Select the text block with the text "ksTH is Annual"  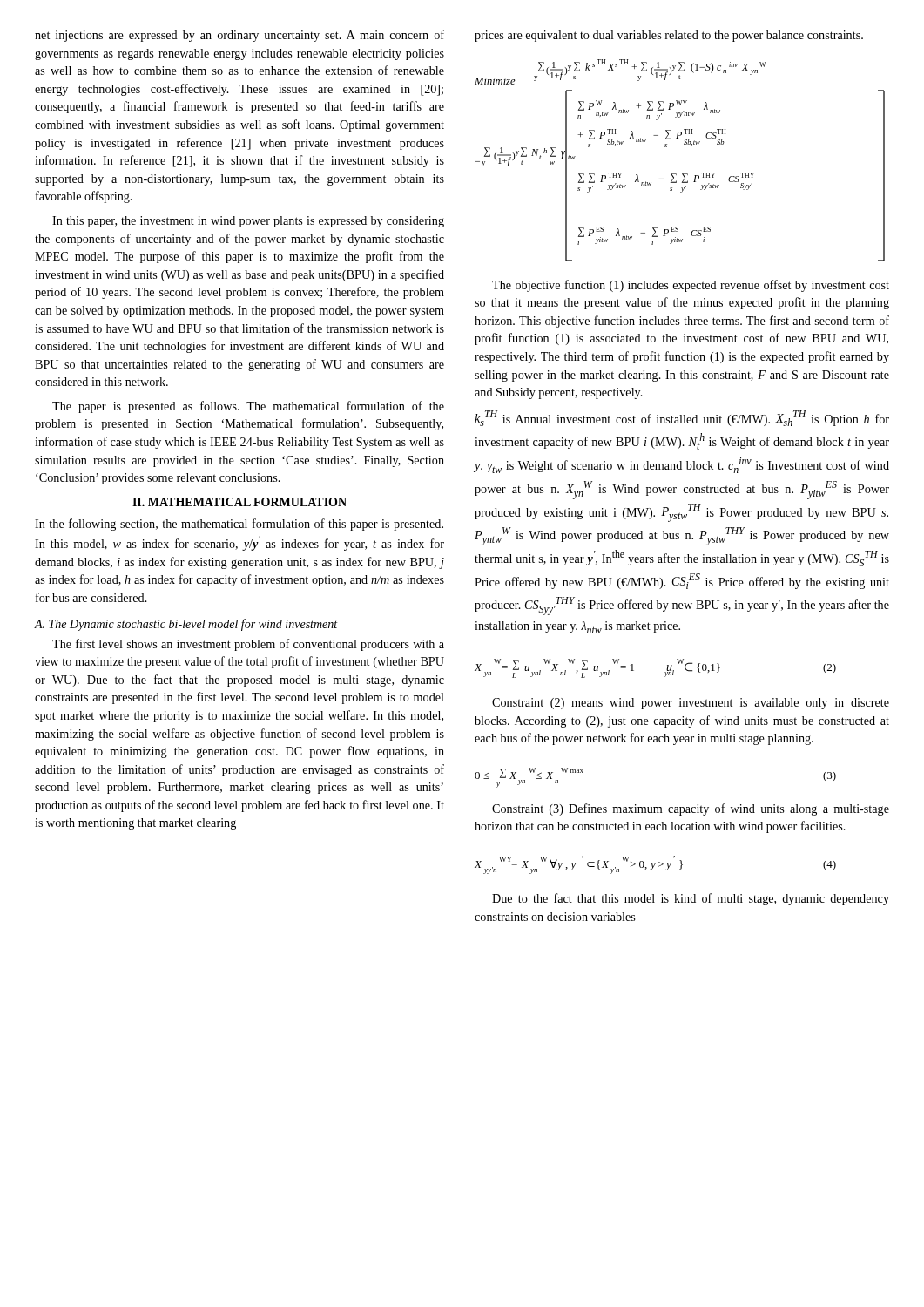point(682,523)
